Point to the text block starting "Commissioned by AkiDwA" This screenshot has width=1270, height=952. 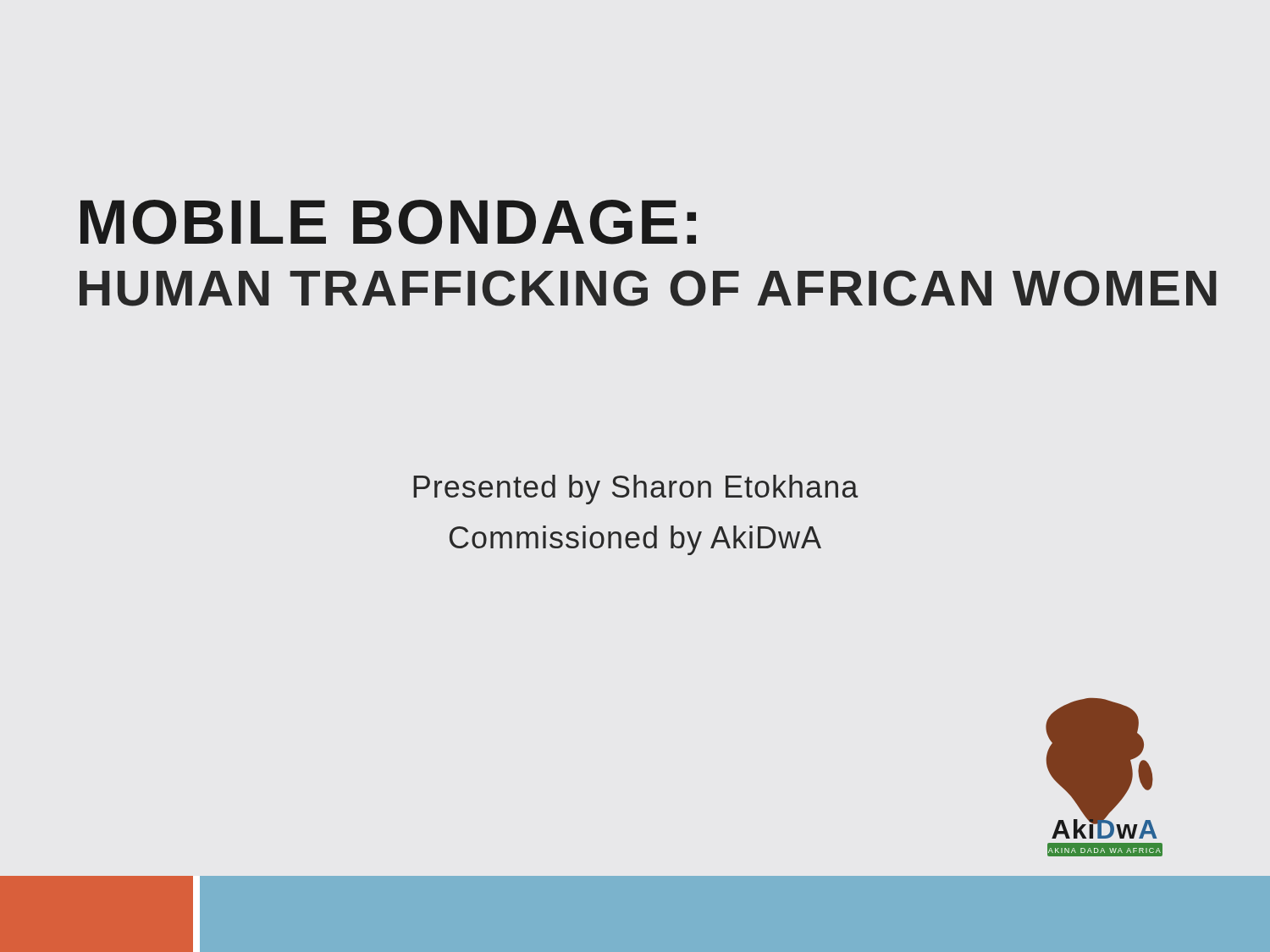(x=635, y=538)
